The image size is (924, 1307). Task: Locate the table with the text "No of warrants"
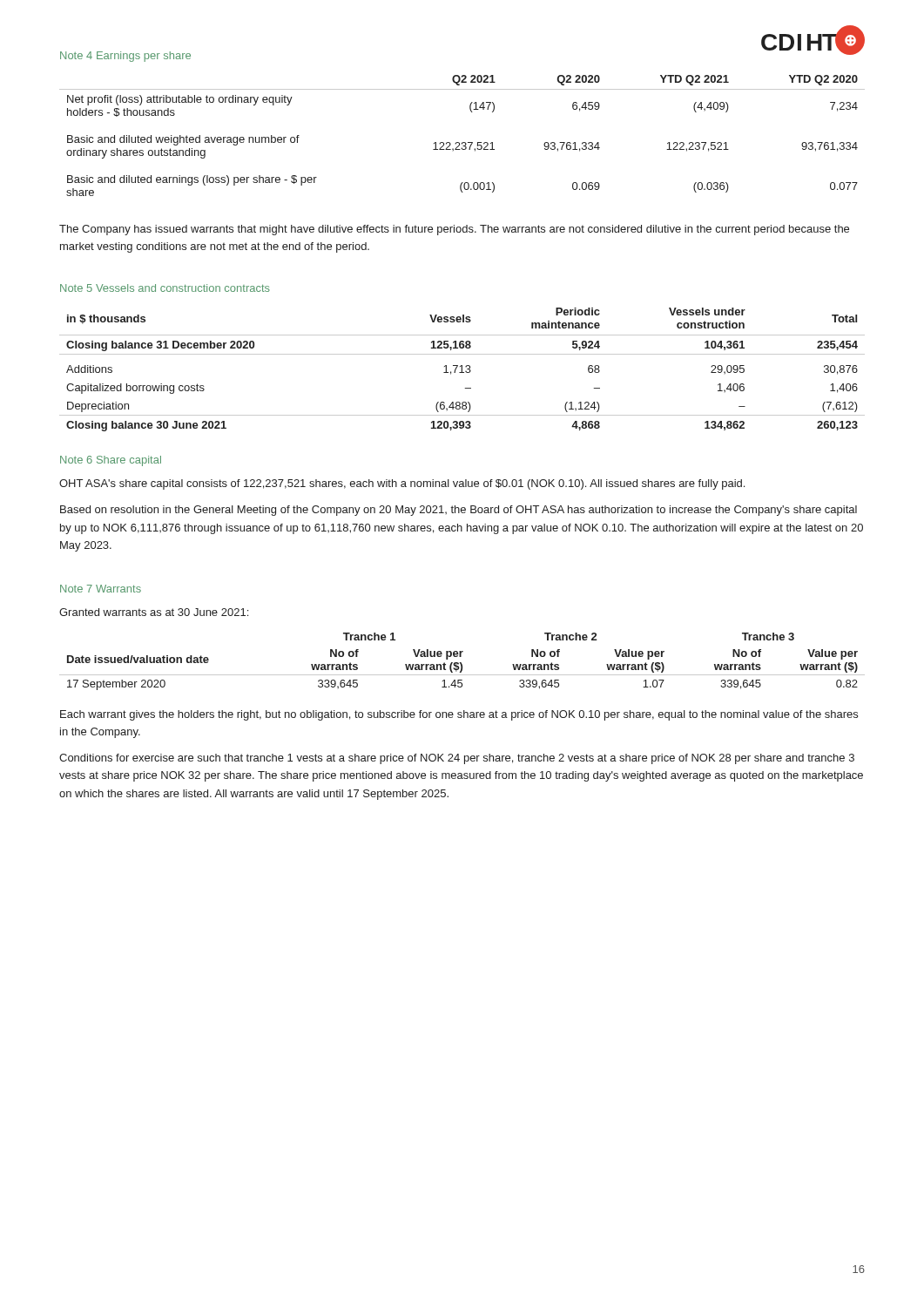click(462, 660)
